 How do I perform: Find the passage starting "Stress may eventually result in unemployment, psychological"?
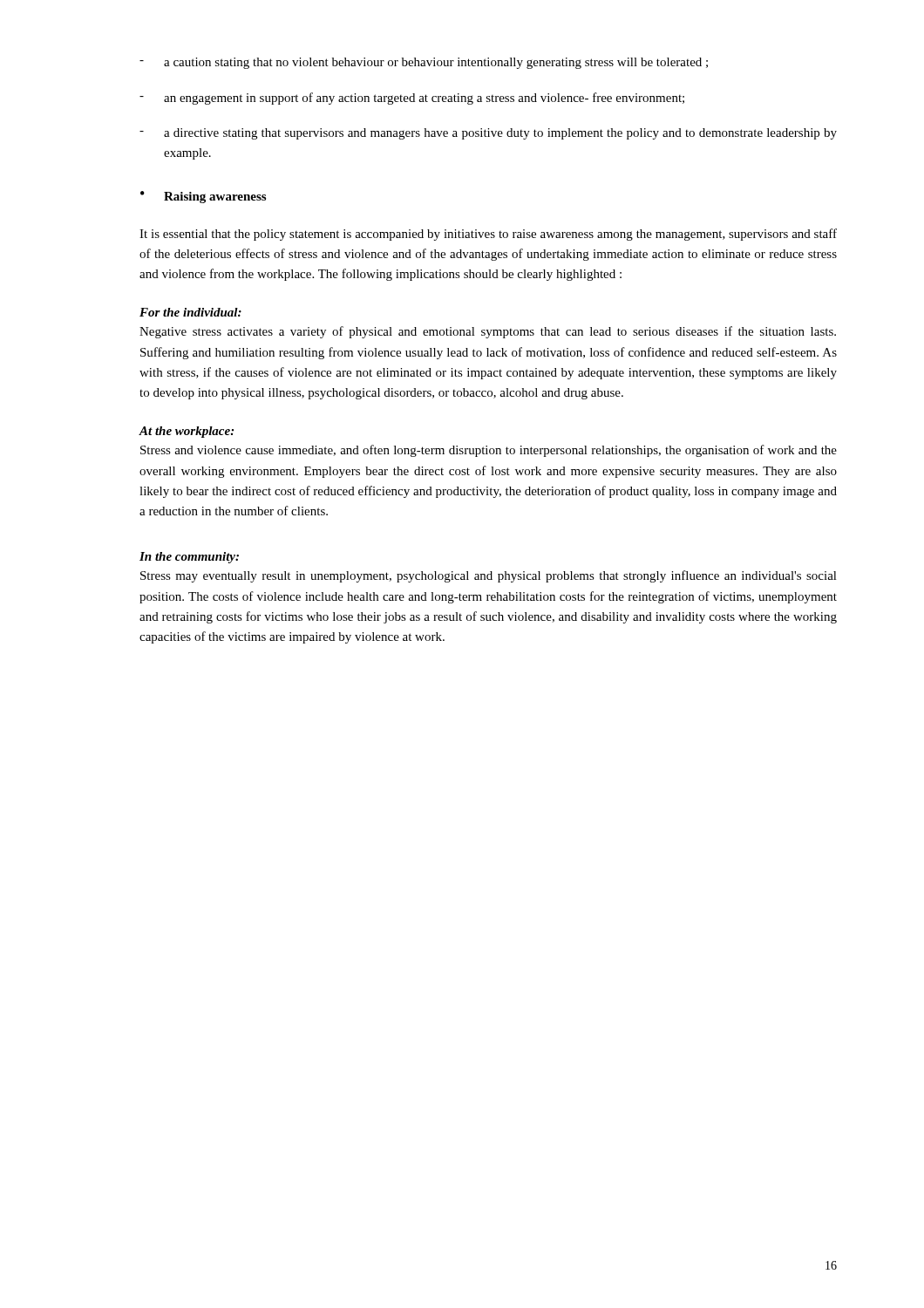point(488,606)
